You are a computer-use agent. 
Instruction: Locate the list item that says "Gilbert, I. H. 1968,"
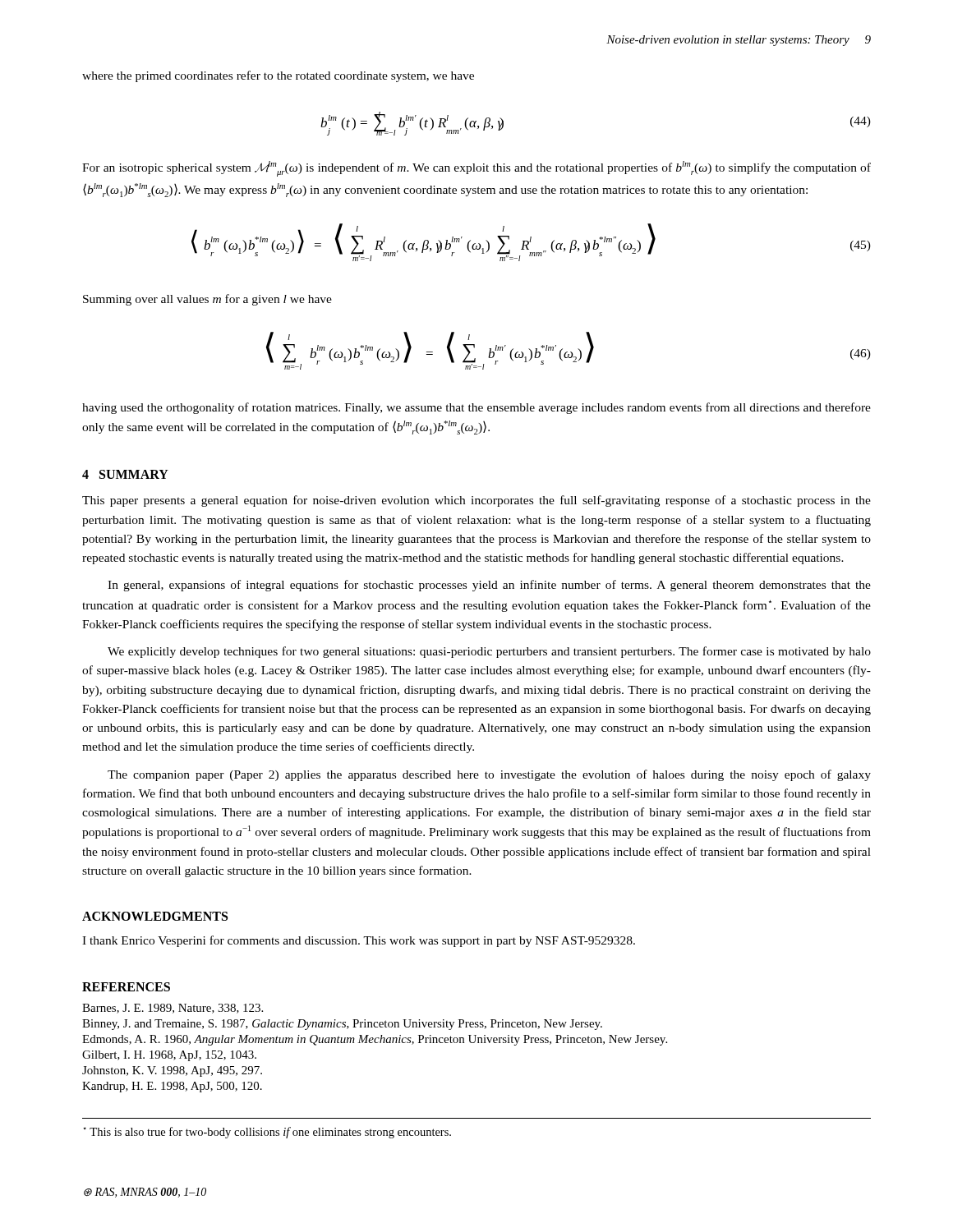tap(170, 1054)
